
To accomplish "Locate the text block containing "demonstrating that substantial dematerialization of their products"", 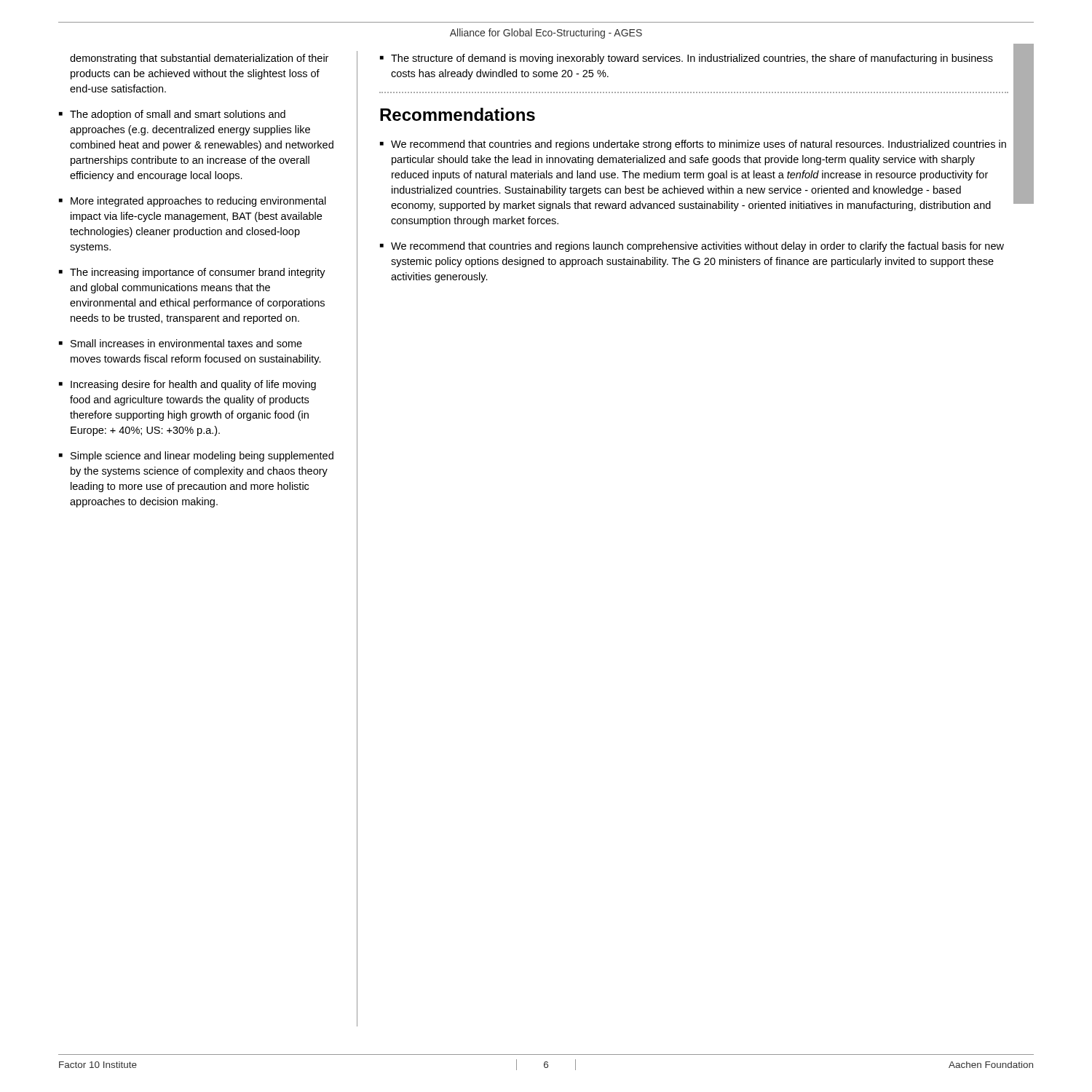I will coord(199,74).
